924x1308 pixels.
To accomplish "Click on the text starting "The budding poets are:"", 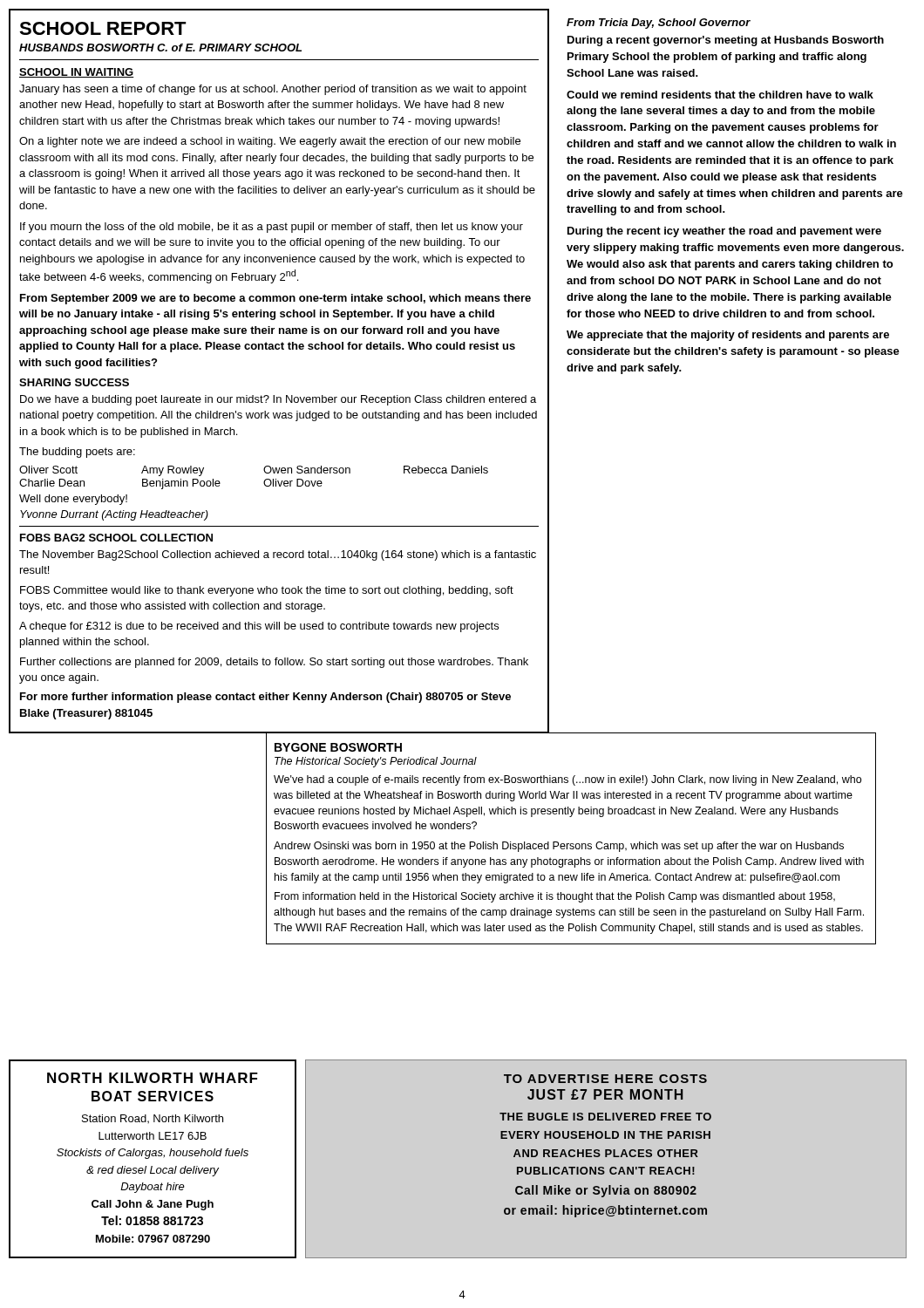I will 77,452.
